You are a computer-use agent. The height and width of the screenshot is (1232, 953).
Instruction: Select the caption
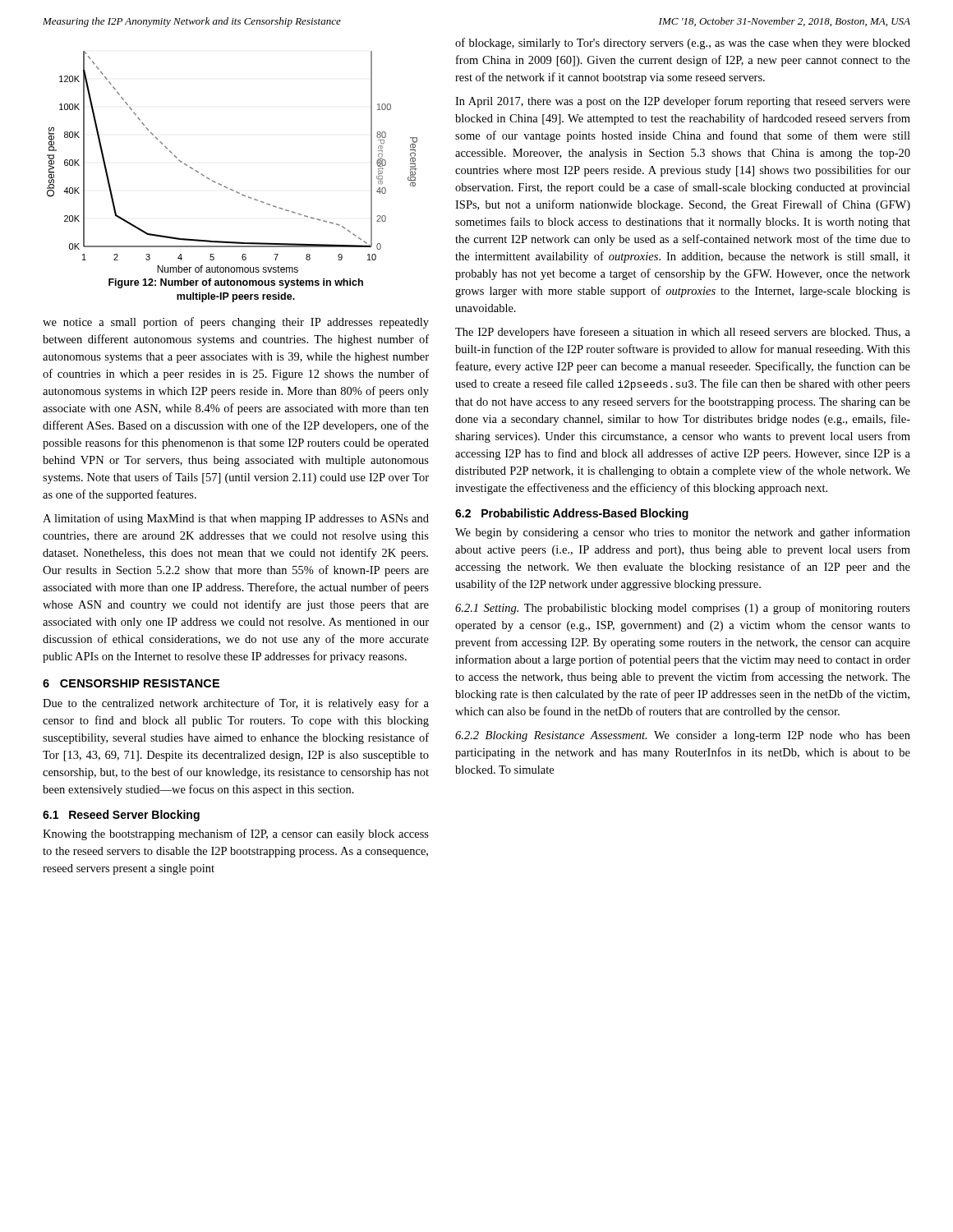point(236,289)
